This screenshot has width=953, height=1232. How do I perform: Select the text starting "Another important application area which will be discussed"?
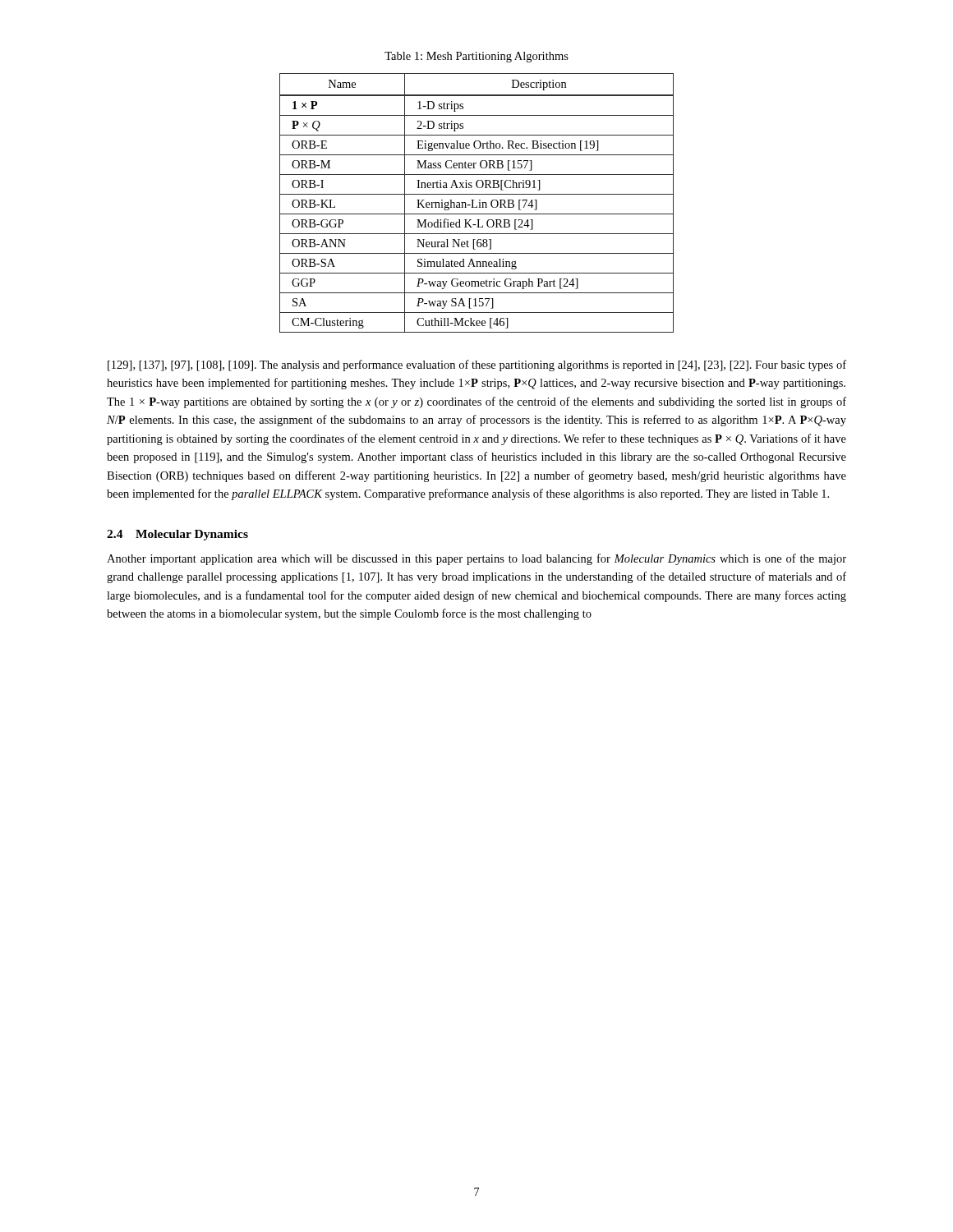coord(476,586)
